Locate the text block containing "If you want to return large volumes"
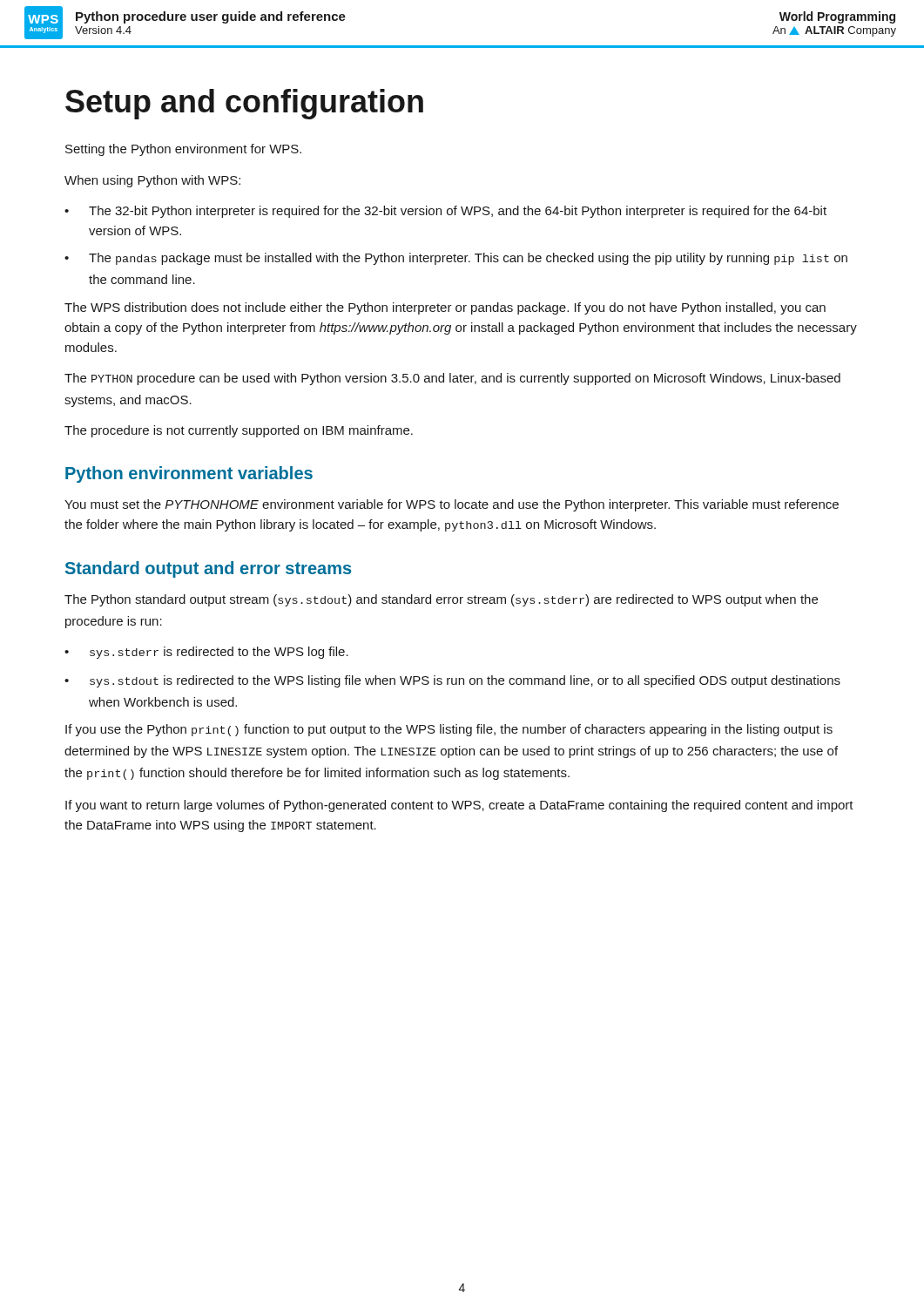Image resolution: width=924 pixels, height=1307 pixels. pyautogui.click(x=459, y=815)
